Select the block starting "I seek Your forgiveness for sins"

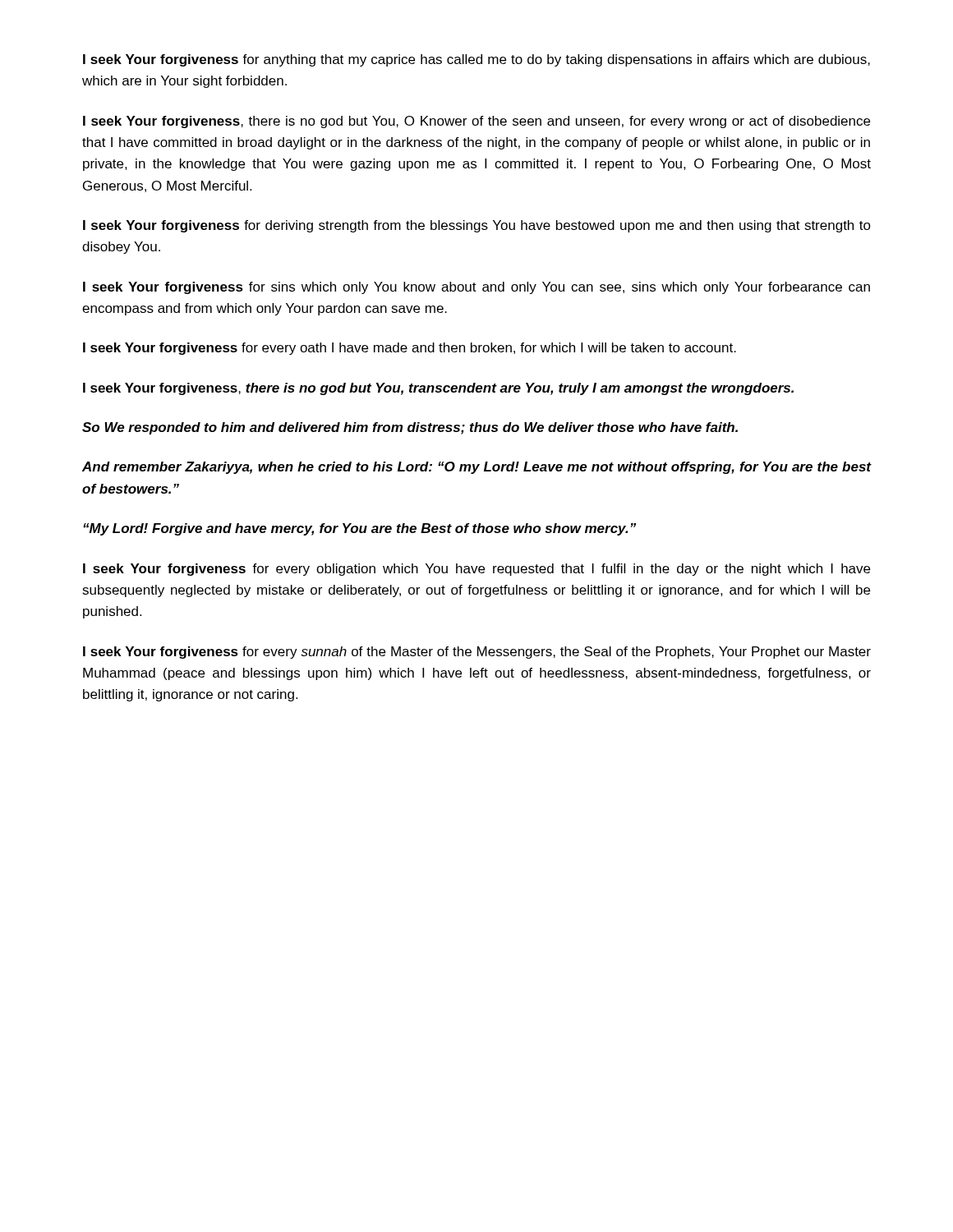click(x=476, y=298)
